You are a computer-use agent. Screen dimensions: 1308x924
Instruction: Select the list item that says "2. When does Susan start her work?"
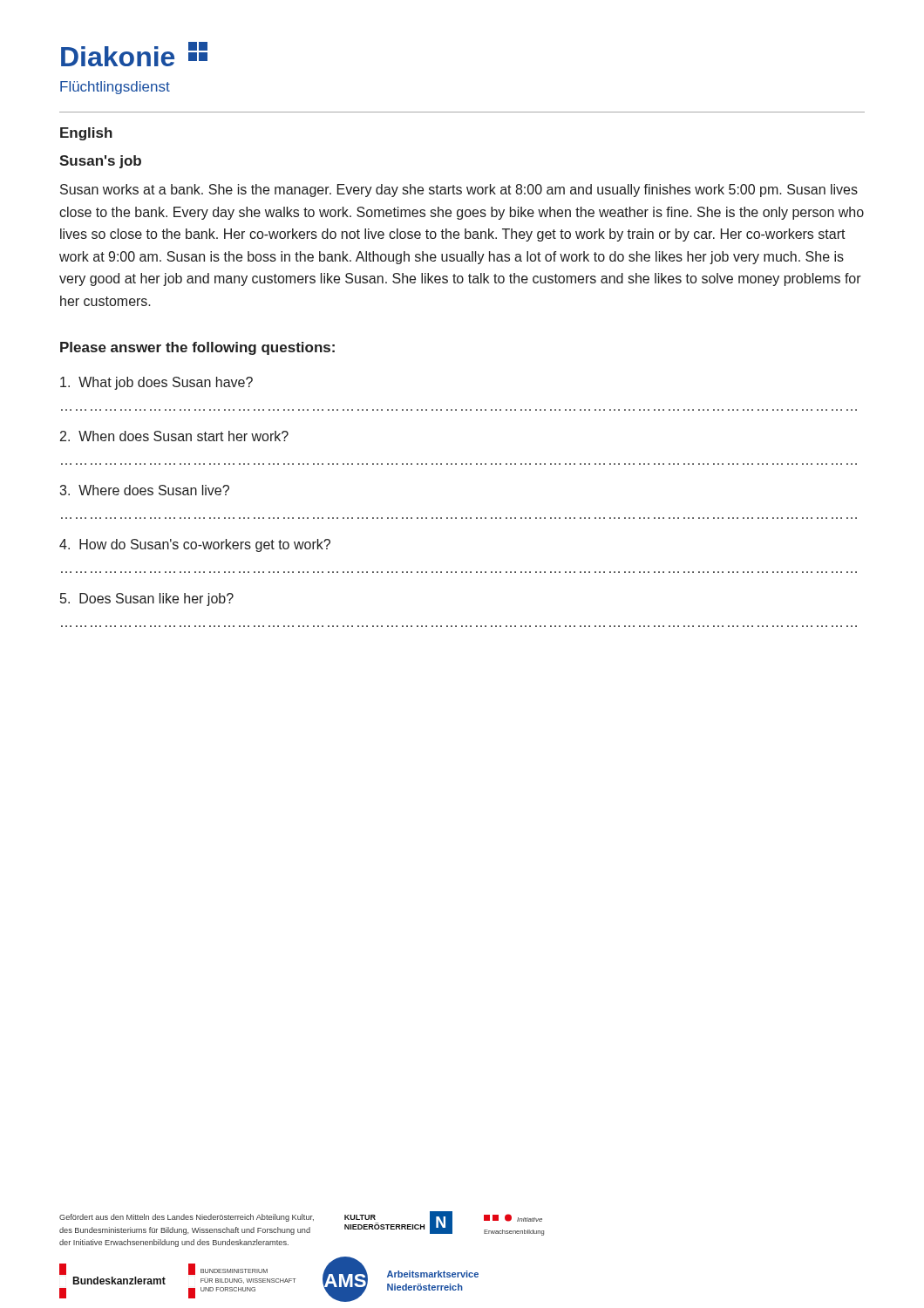174,436
